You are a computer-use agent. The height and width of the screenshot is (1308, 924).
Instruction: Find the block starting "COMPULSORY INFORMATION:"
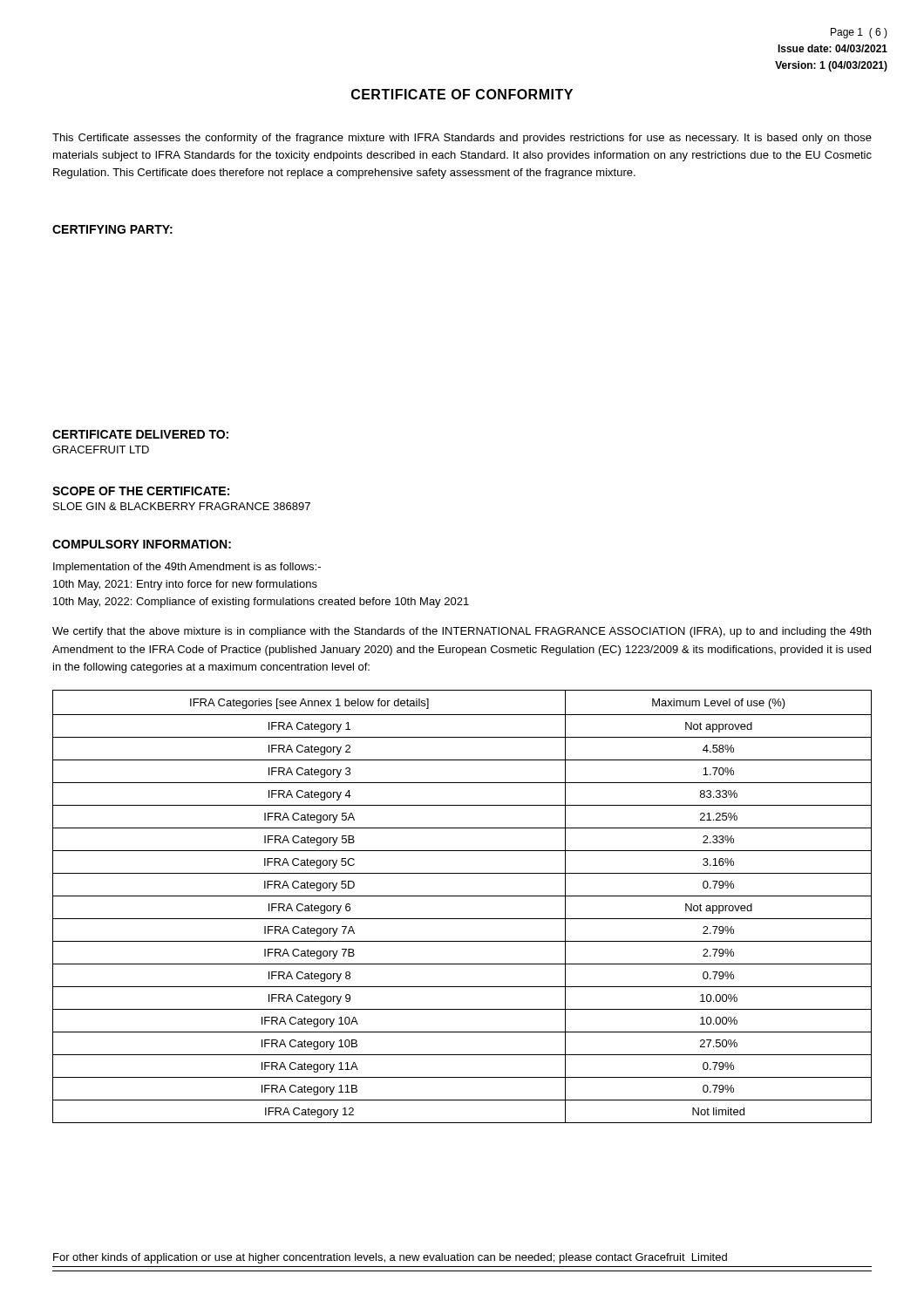[142, 544]
